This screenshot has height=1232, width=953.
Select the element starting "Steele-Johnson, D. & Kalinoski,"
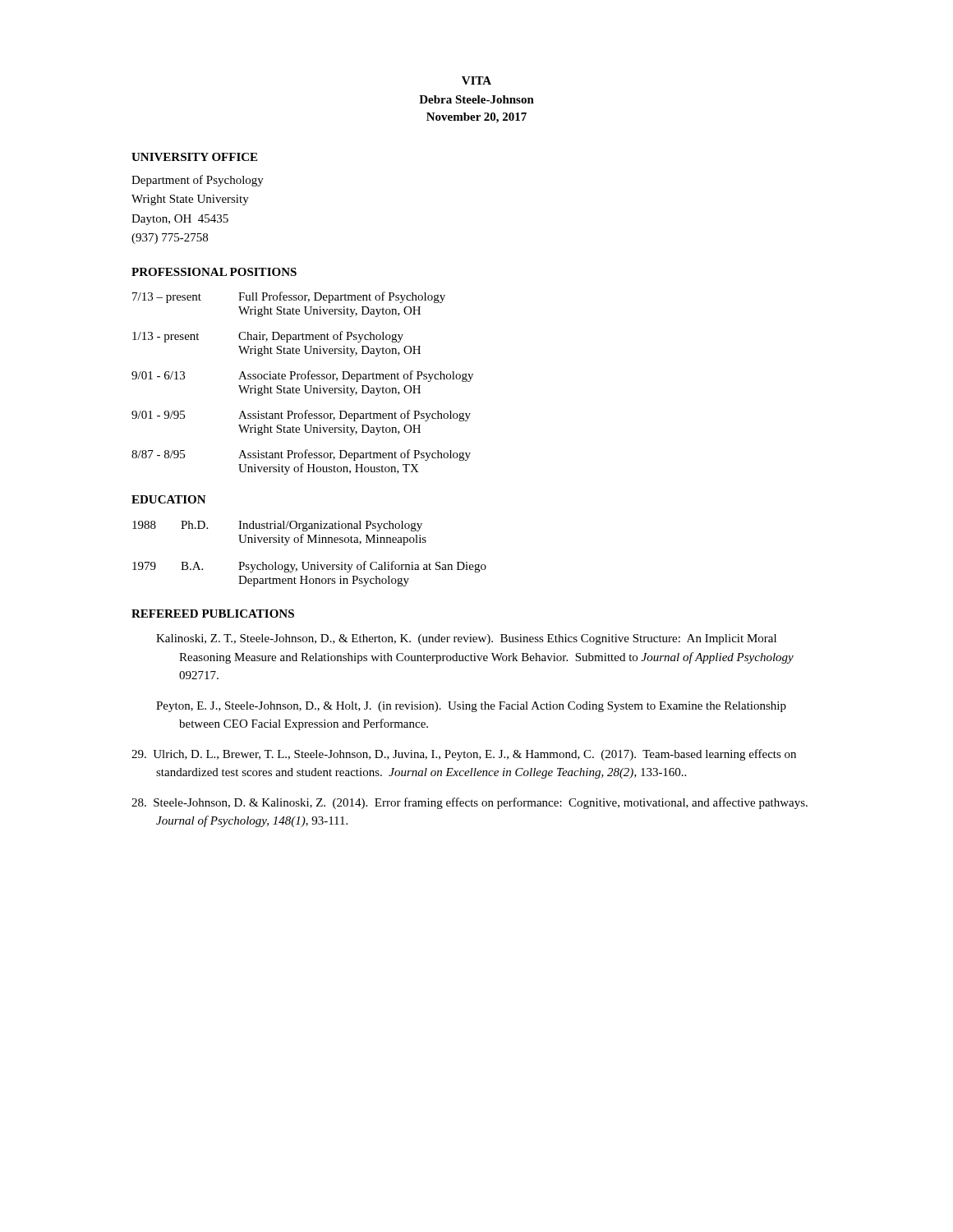[471, 811]
